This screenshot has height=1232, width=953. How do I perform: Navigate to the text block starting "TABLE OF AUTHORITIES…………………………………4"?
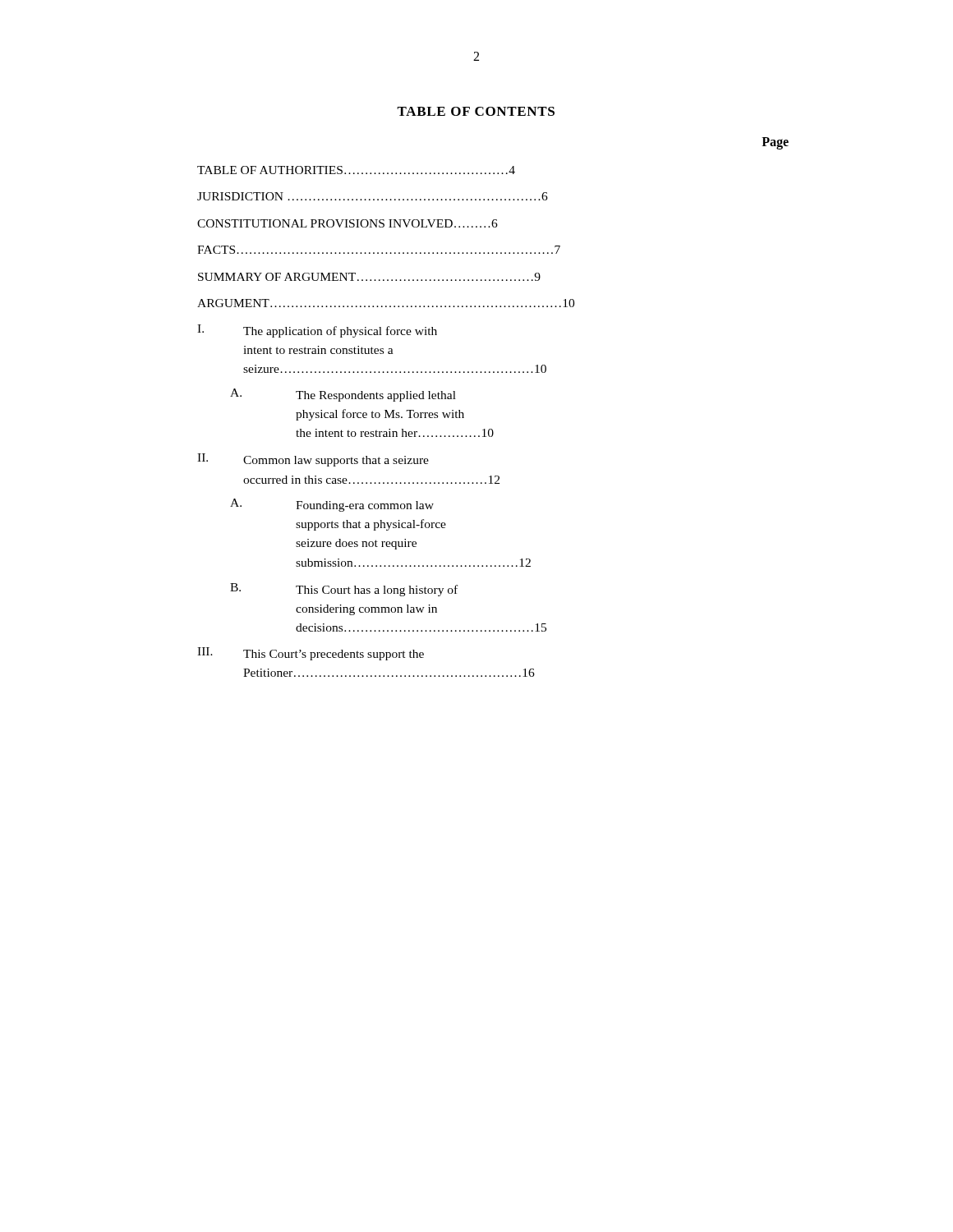pos(476,170)
